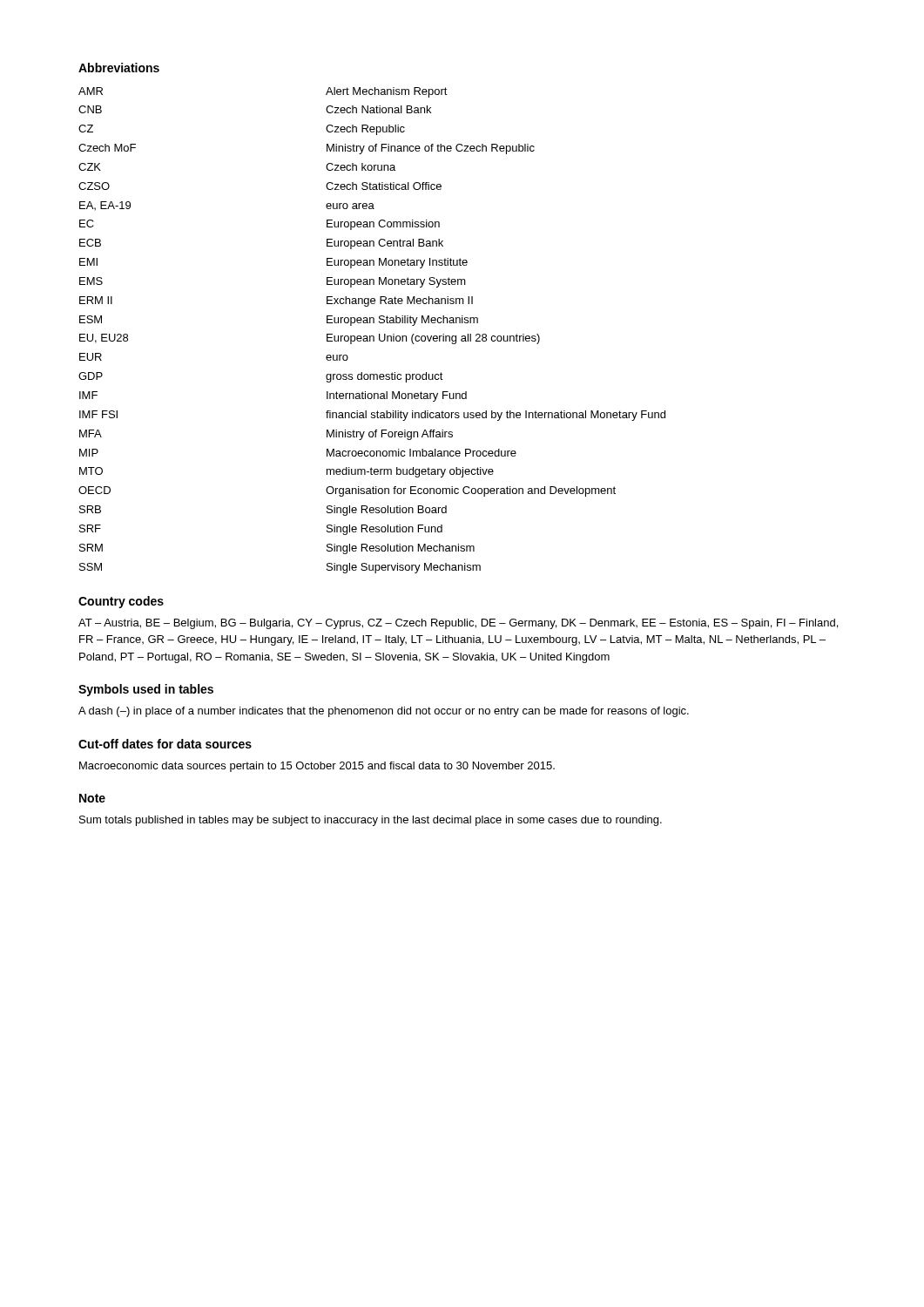
Task: Click the passage that begins "Sum totals published in tables may"
Action: click(x=370, y=820)
